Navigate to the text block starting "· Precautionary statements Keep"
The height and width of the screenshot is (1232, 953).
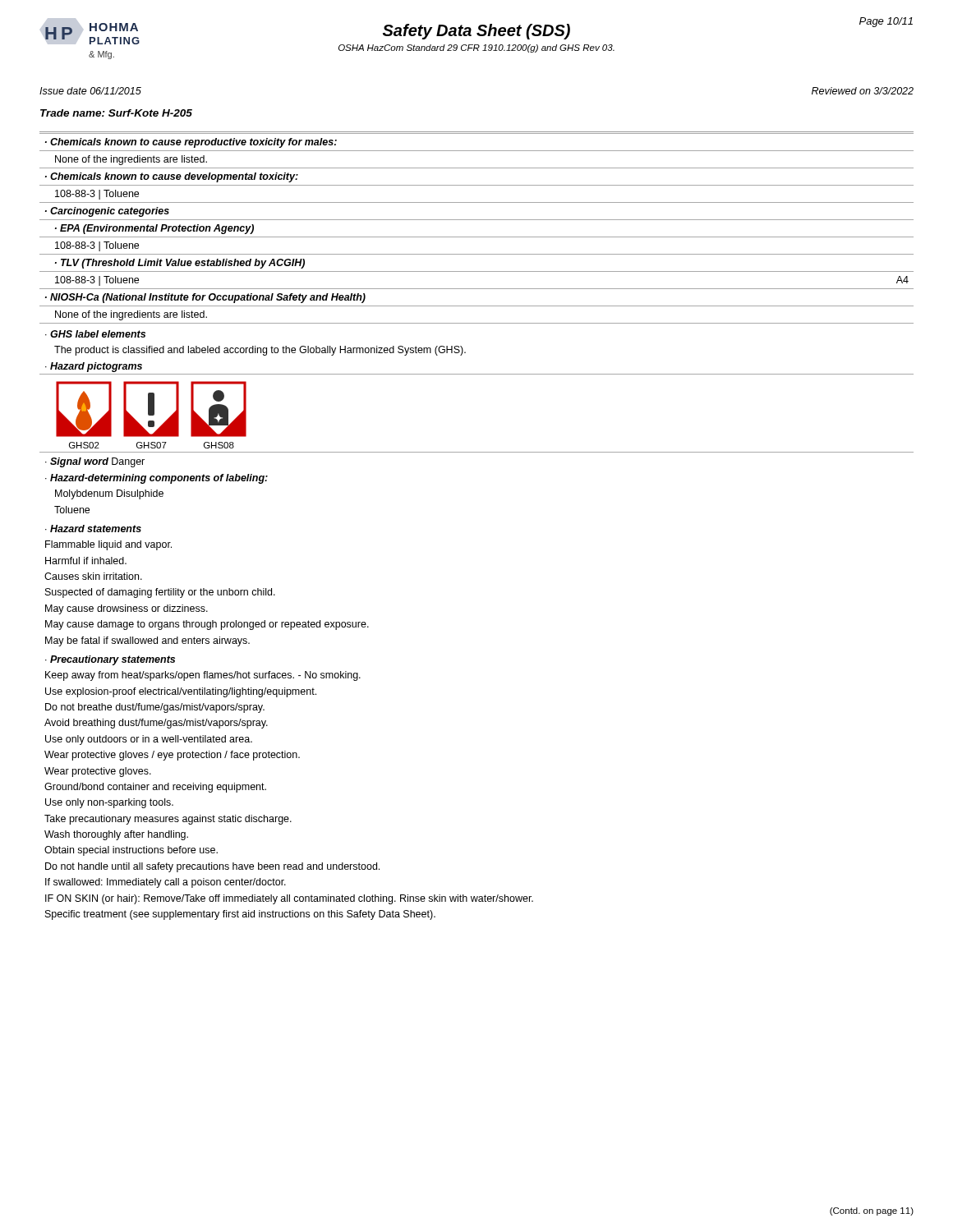[x=110, y=660]
